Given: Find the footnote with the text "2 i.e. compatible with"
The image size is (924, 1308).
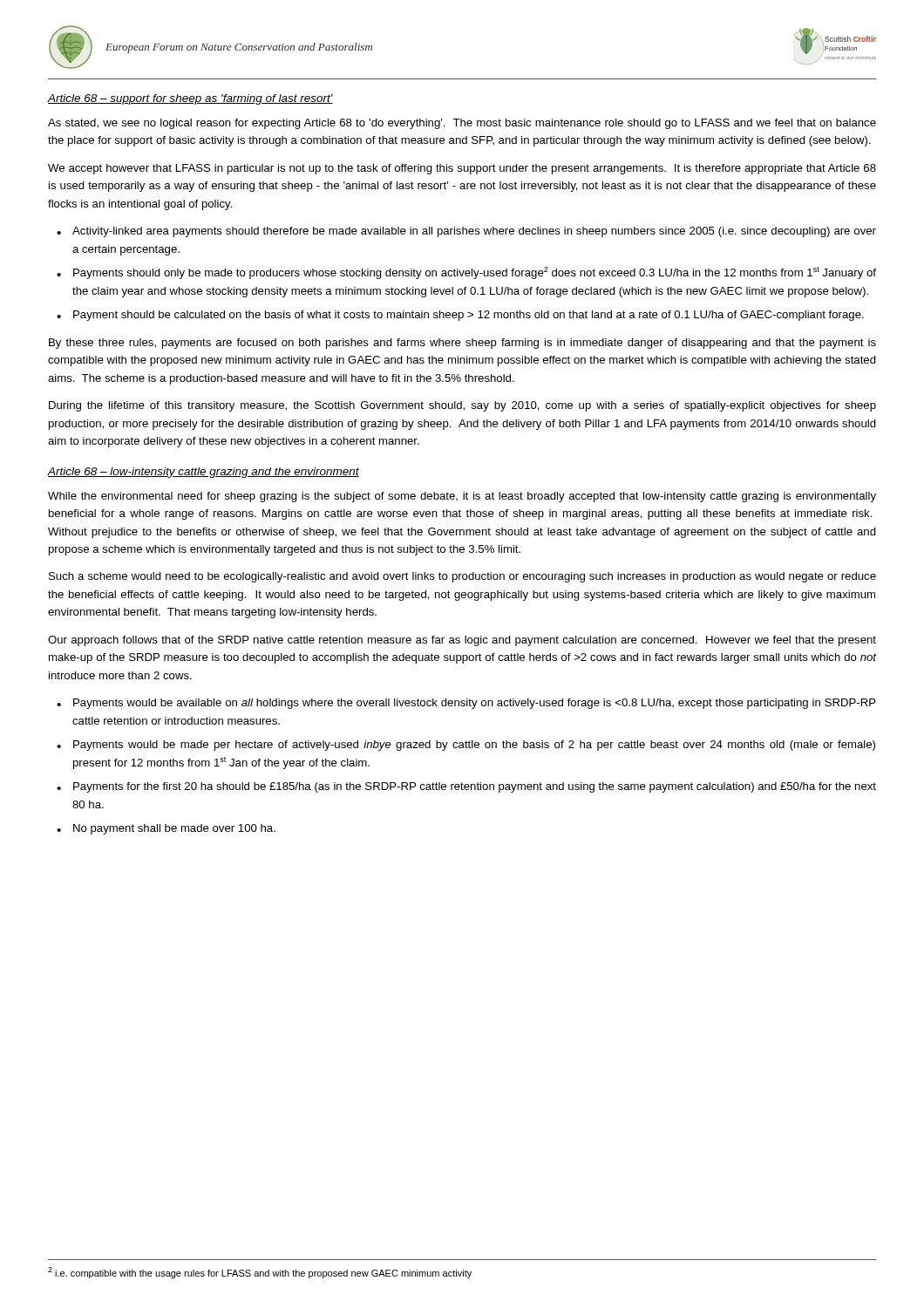Looking at the screenshot, I should point(462,1272).
